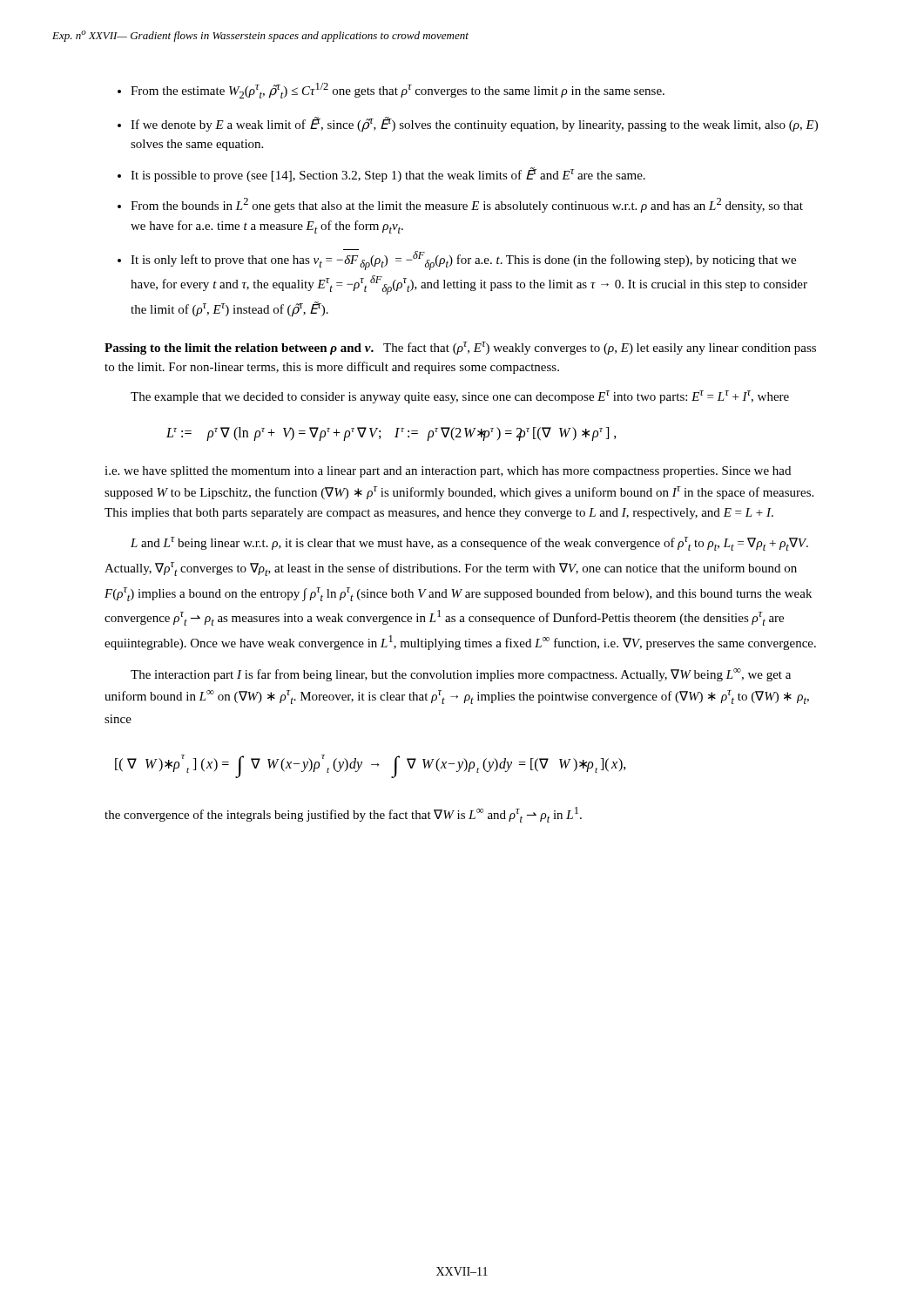Screen dimensions: 1307x924
Task: Locate the list item that reads "It is possible to prove (see [14],"
Action: (388, 173)
